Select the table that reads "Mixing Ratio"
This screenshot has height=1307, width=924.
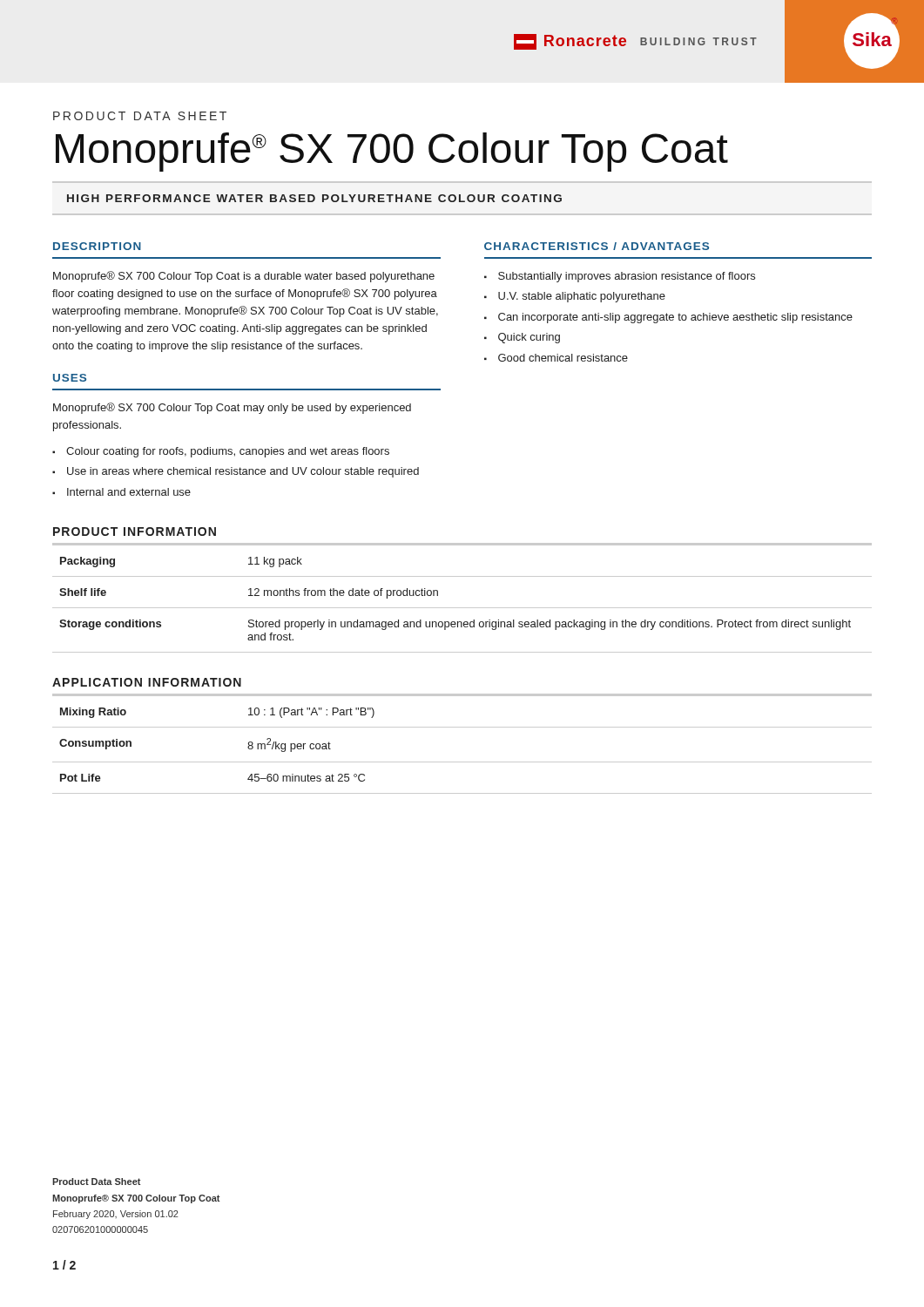(462, 745)
